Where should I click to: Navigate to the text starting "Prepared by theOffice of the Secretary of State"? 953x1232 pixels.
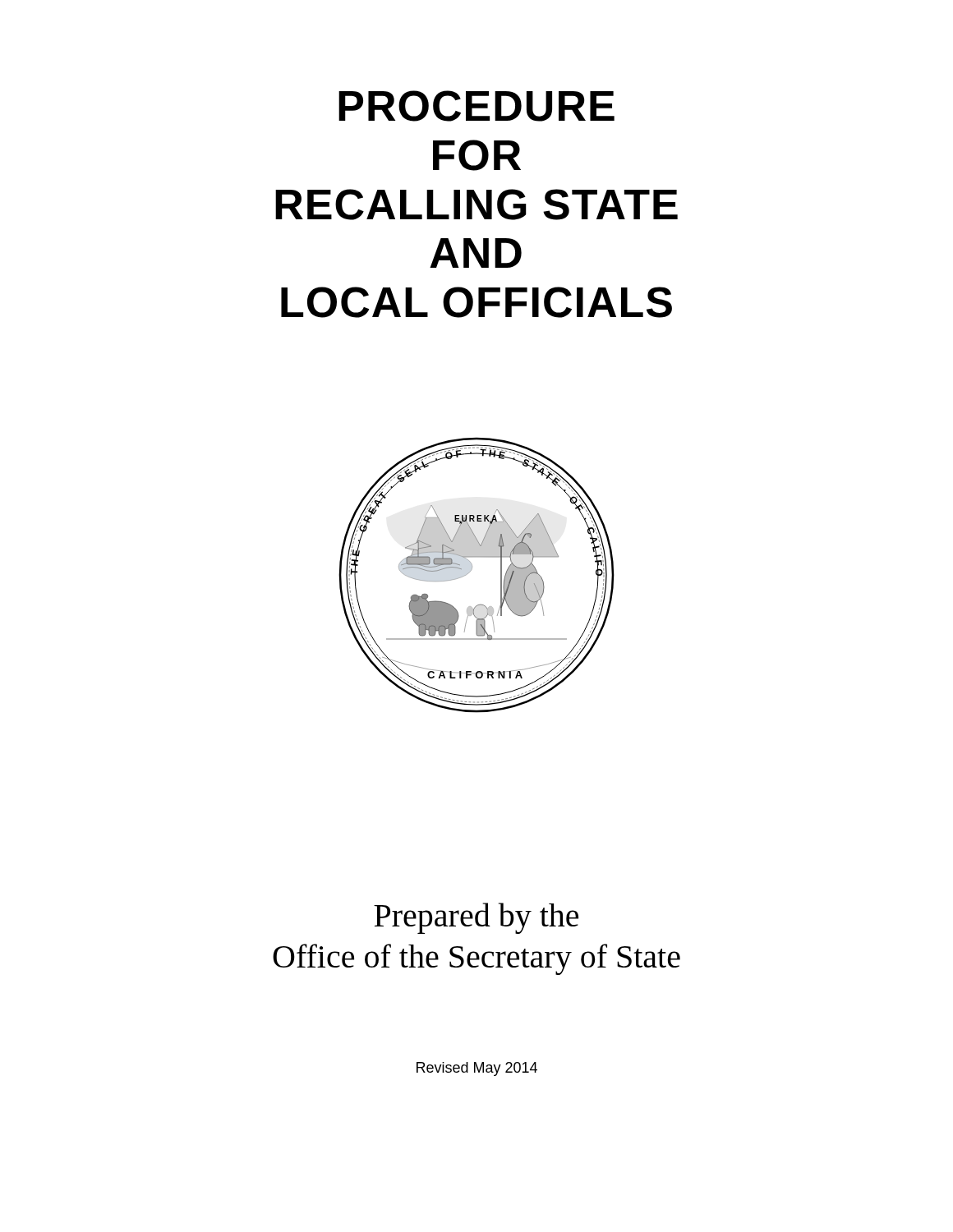pyautogui.click(x=476, y=936)
